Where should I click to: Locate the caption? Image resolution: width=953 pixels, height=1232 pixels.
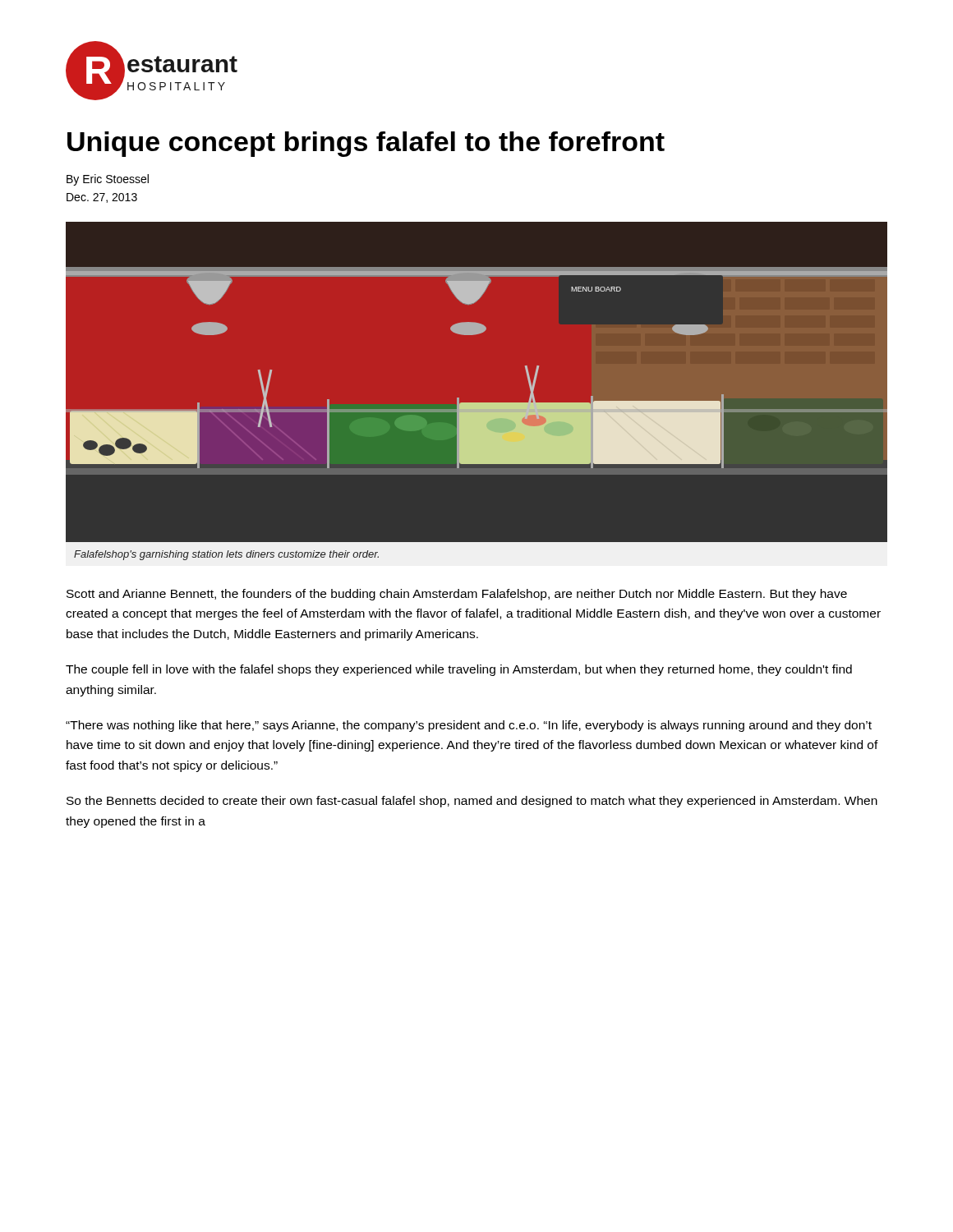227,554
